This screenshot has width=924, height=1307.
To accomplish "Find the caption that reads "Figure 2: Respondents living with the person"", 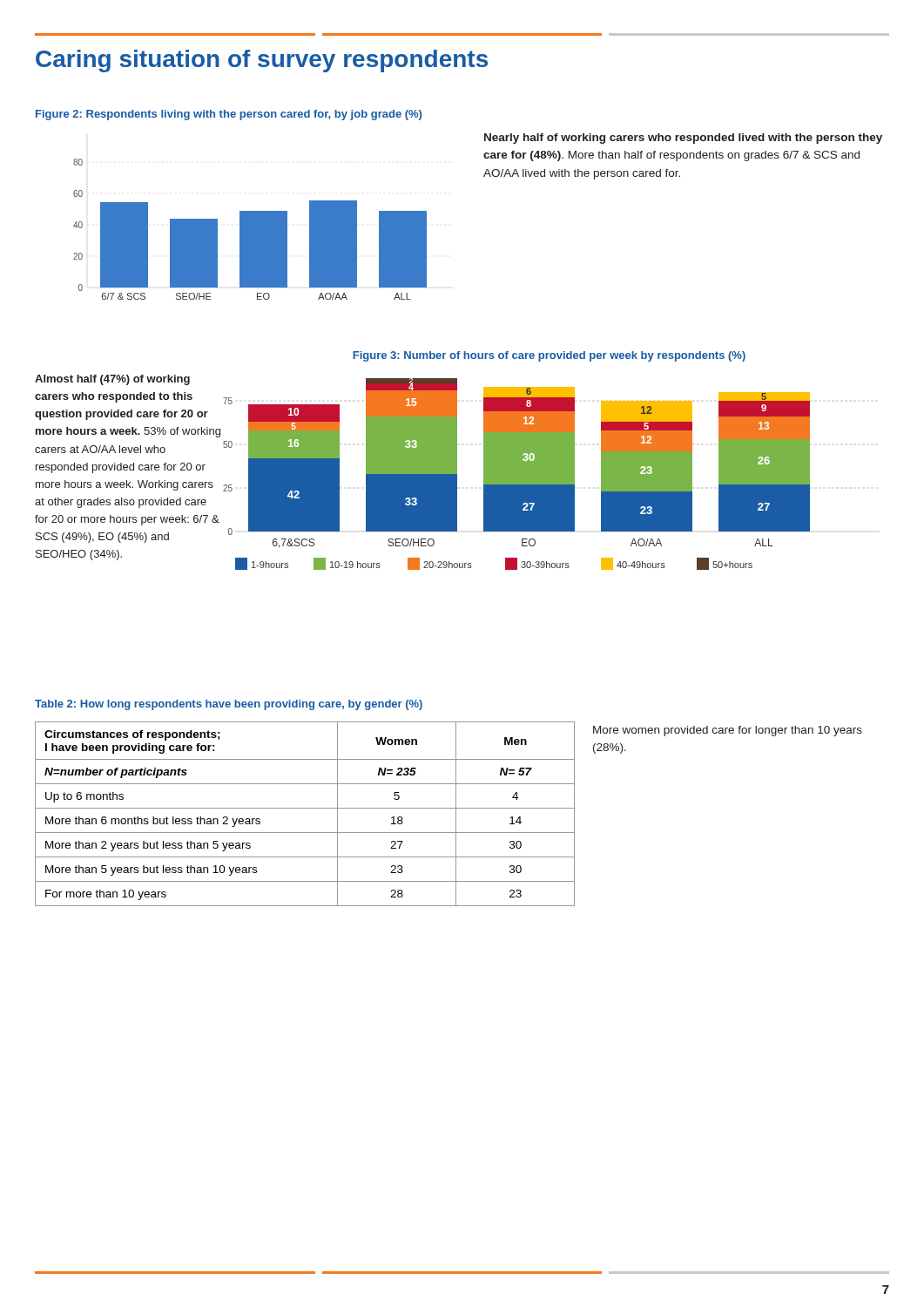I will pos(229,114).
